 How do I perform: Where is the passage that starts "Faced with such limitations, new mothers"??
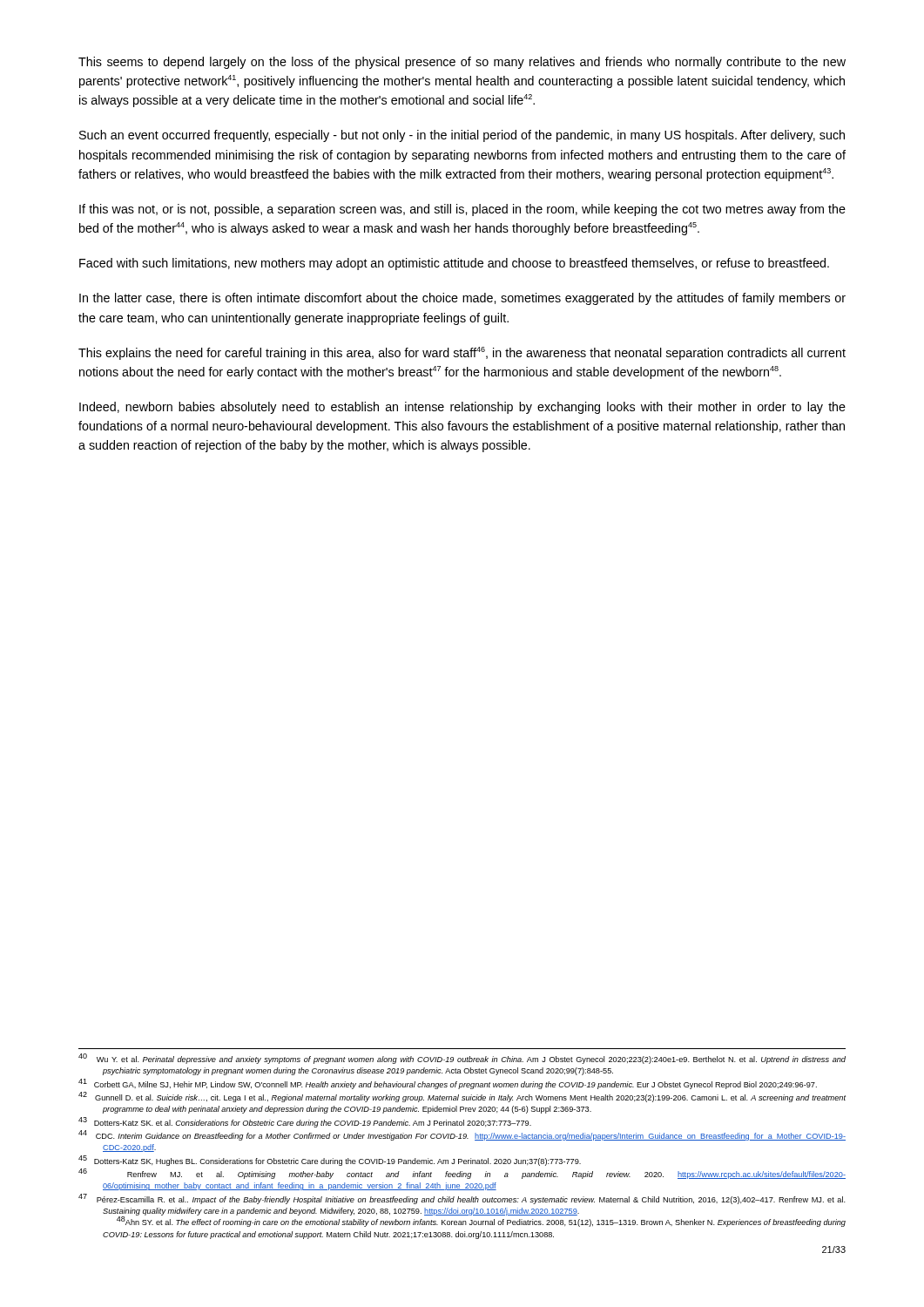tap(454, 263)
